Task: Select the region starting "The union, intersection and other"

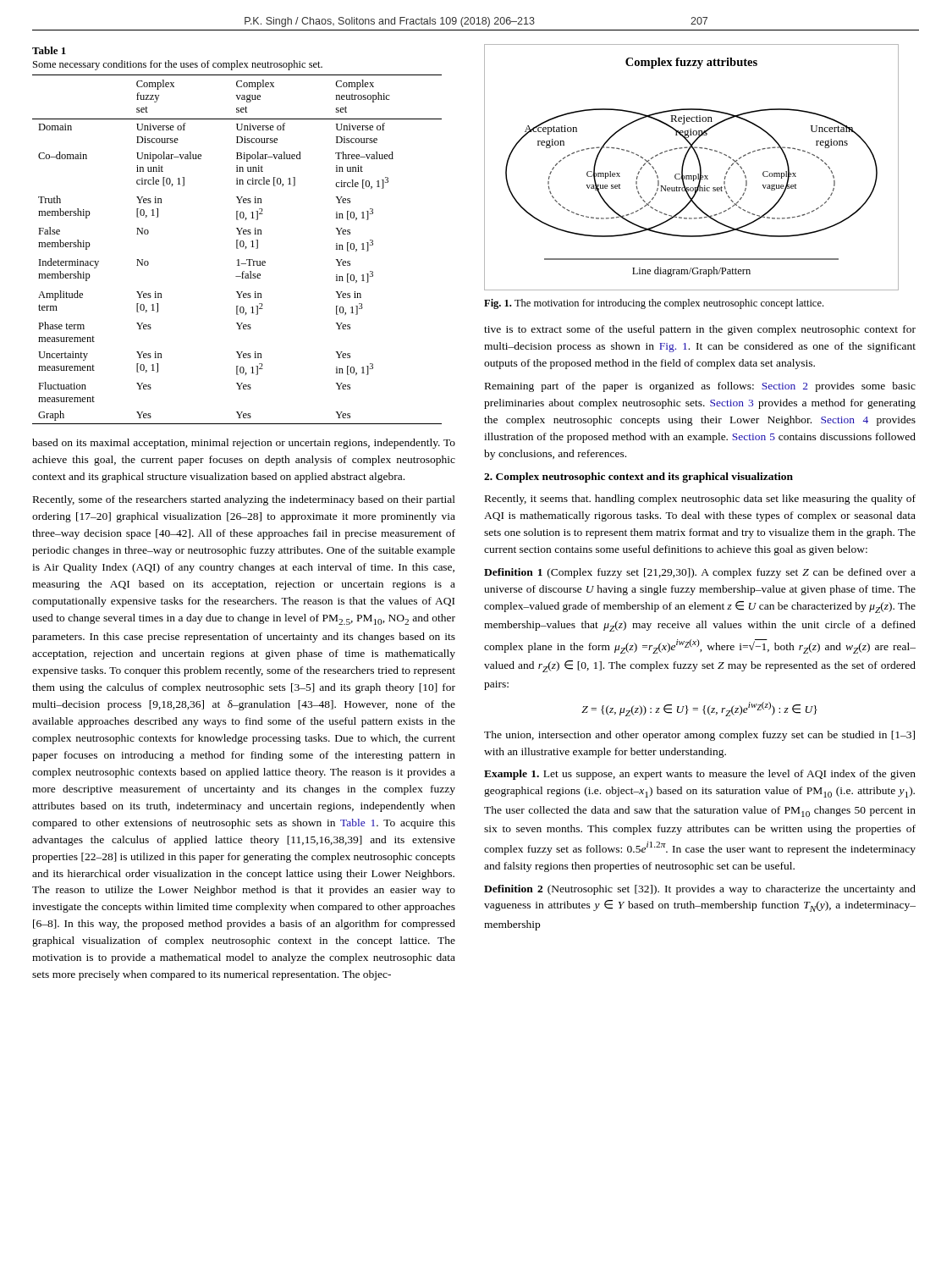Action: 700,743
